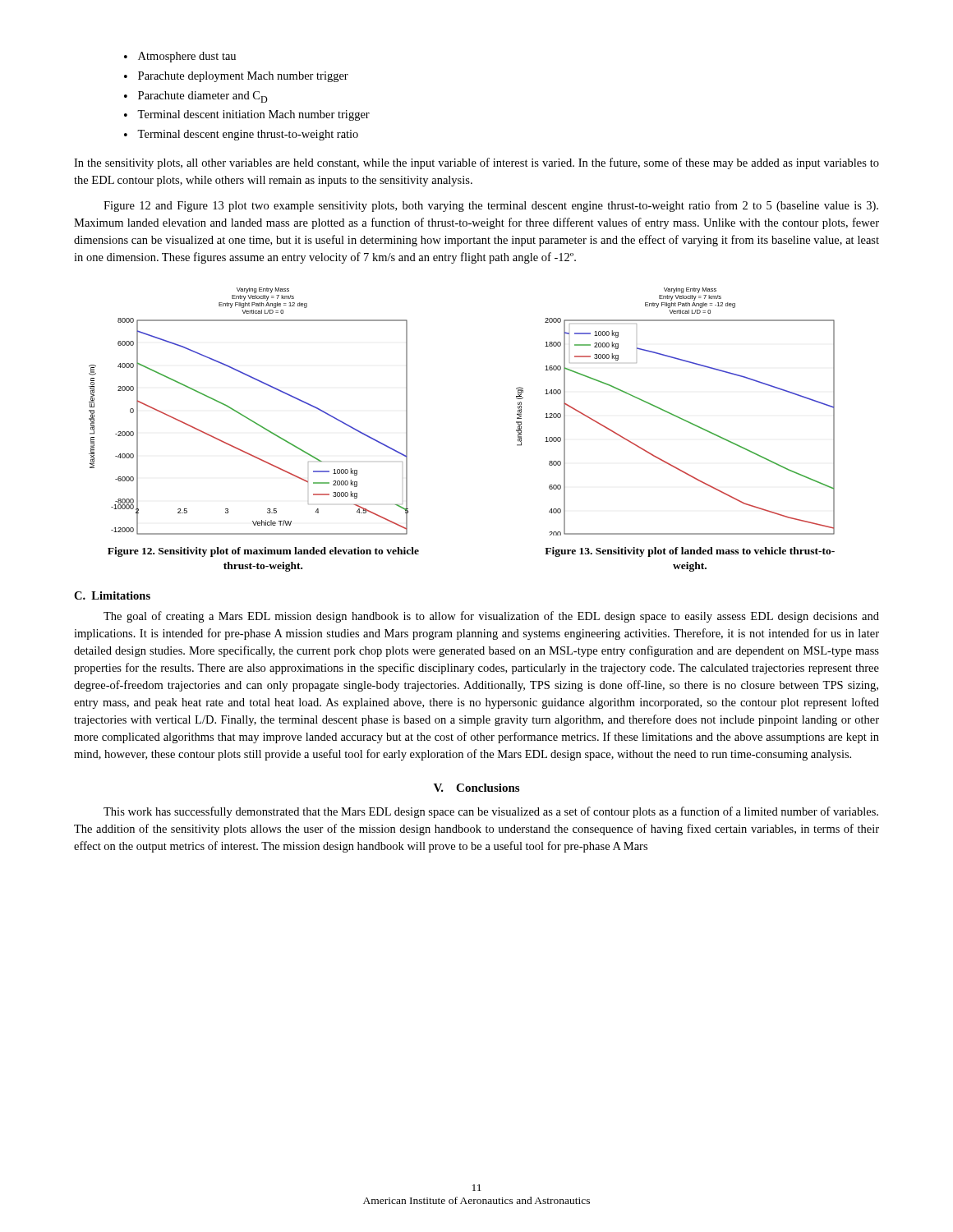This screenshot has height=1232, width=953.
Task: Click where it says "•Atmosphere dust tau"
Action: 180,58
